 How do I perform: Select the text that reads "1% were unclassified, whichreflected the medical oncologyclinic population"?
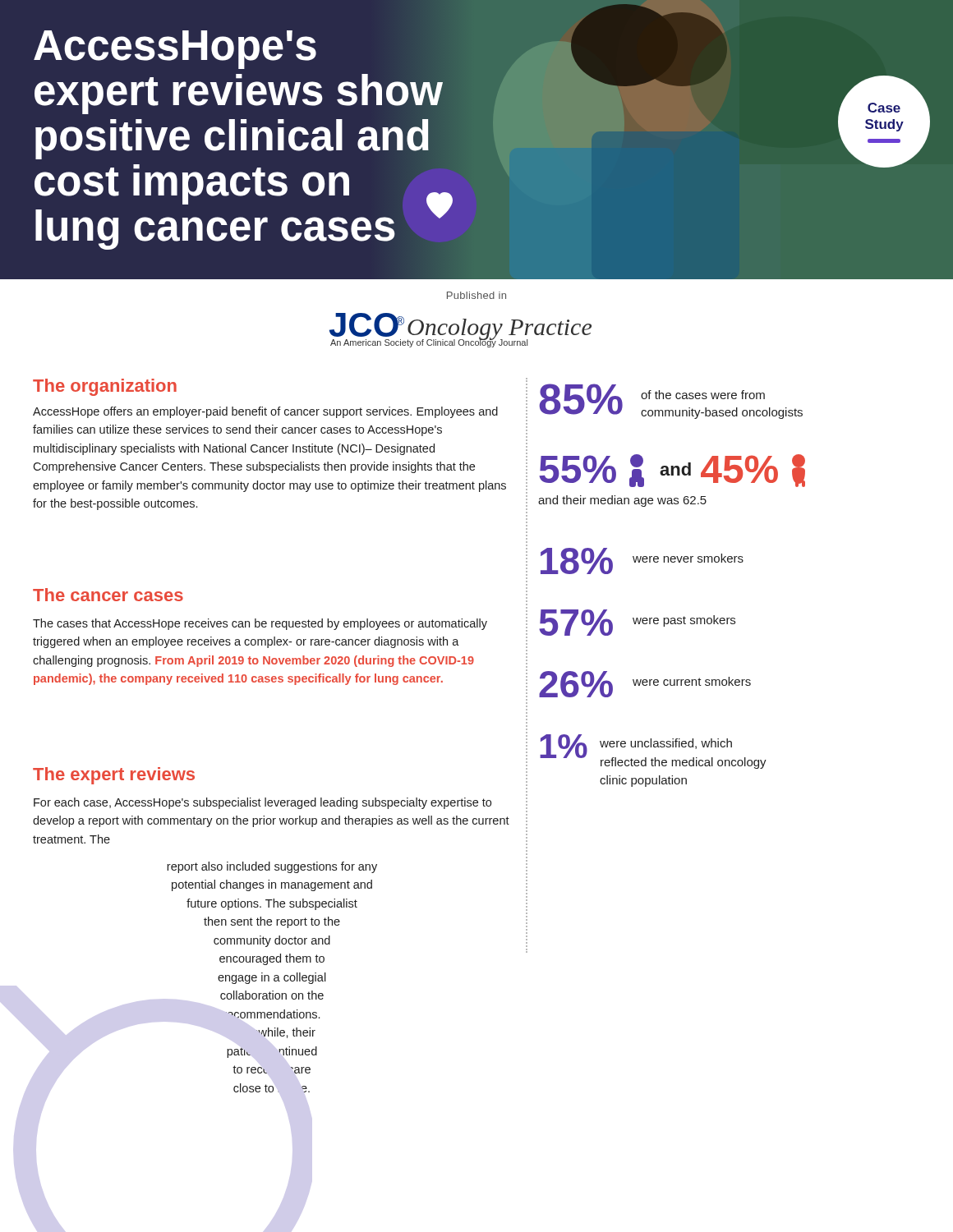652,760
